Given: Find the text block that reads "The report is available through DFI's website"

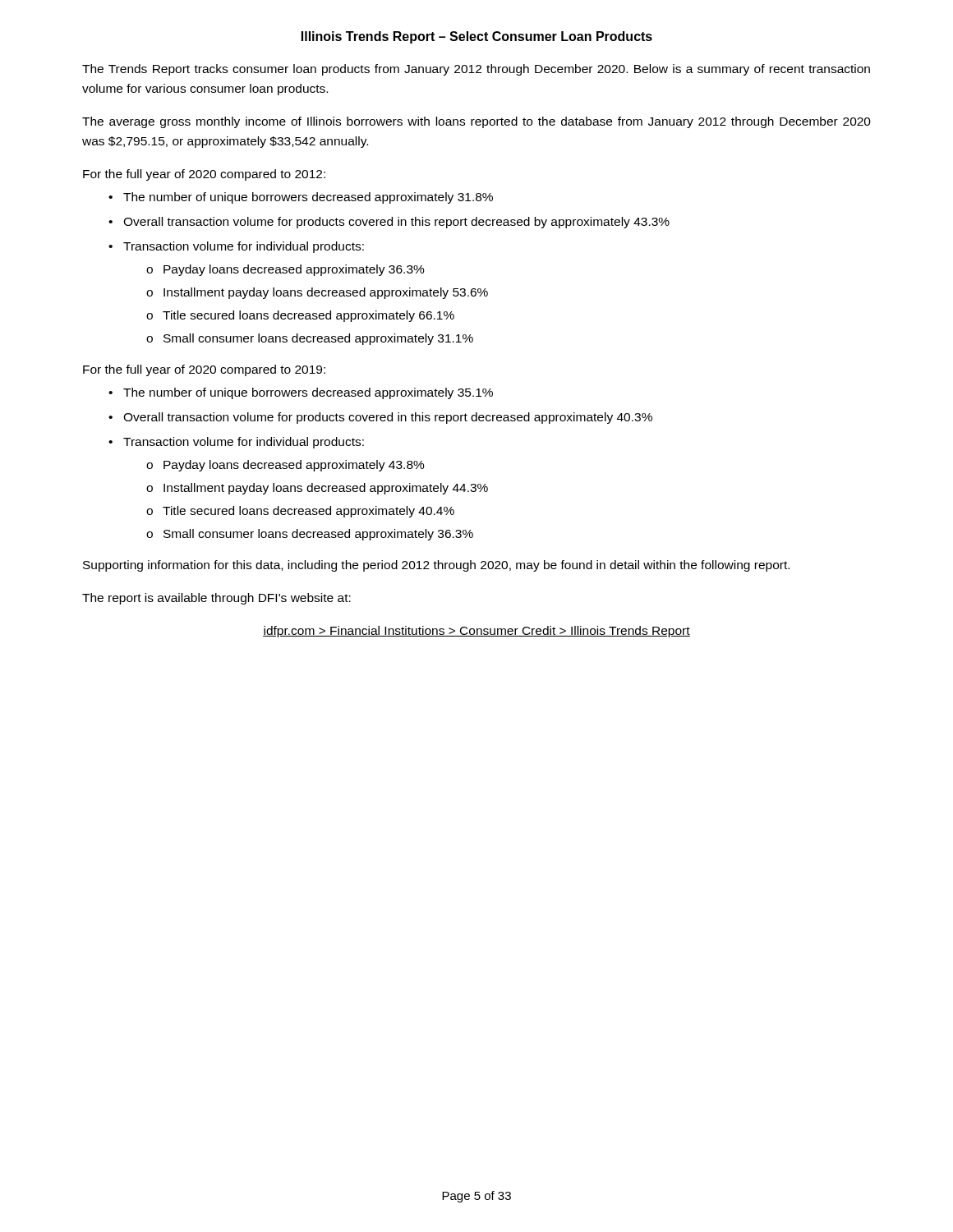Looking at the screenshot, I should [x=217, y=598].
